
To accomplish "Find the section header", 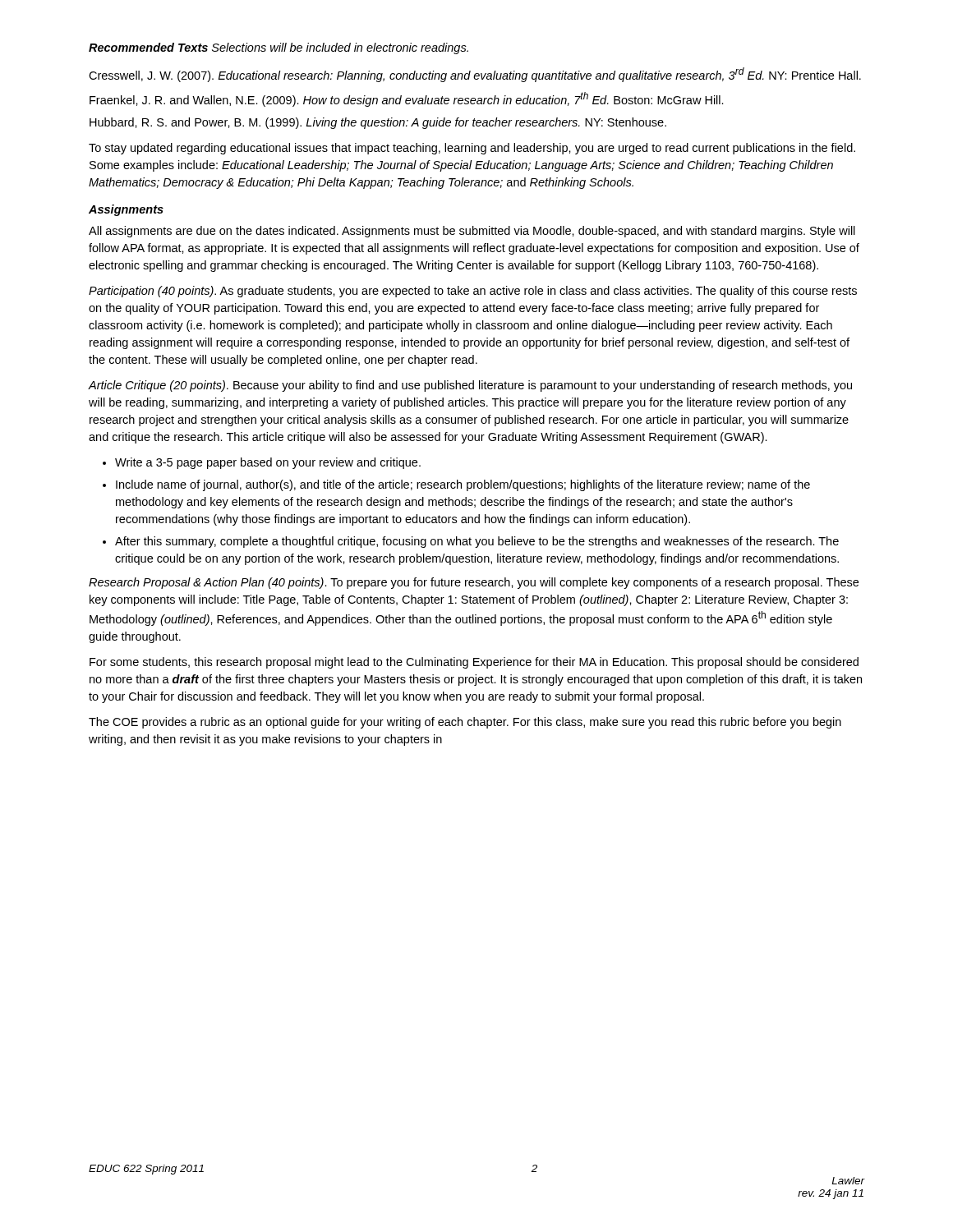I will pos(126,209).
